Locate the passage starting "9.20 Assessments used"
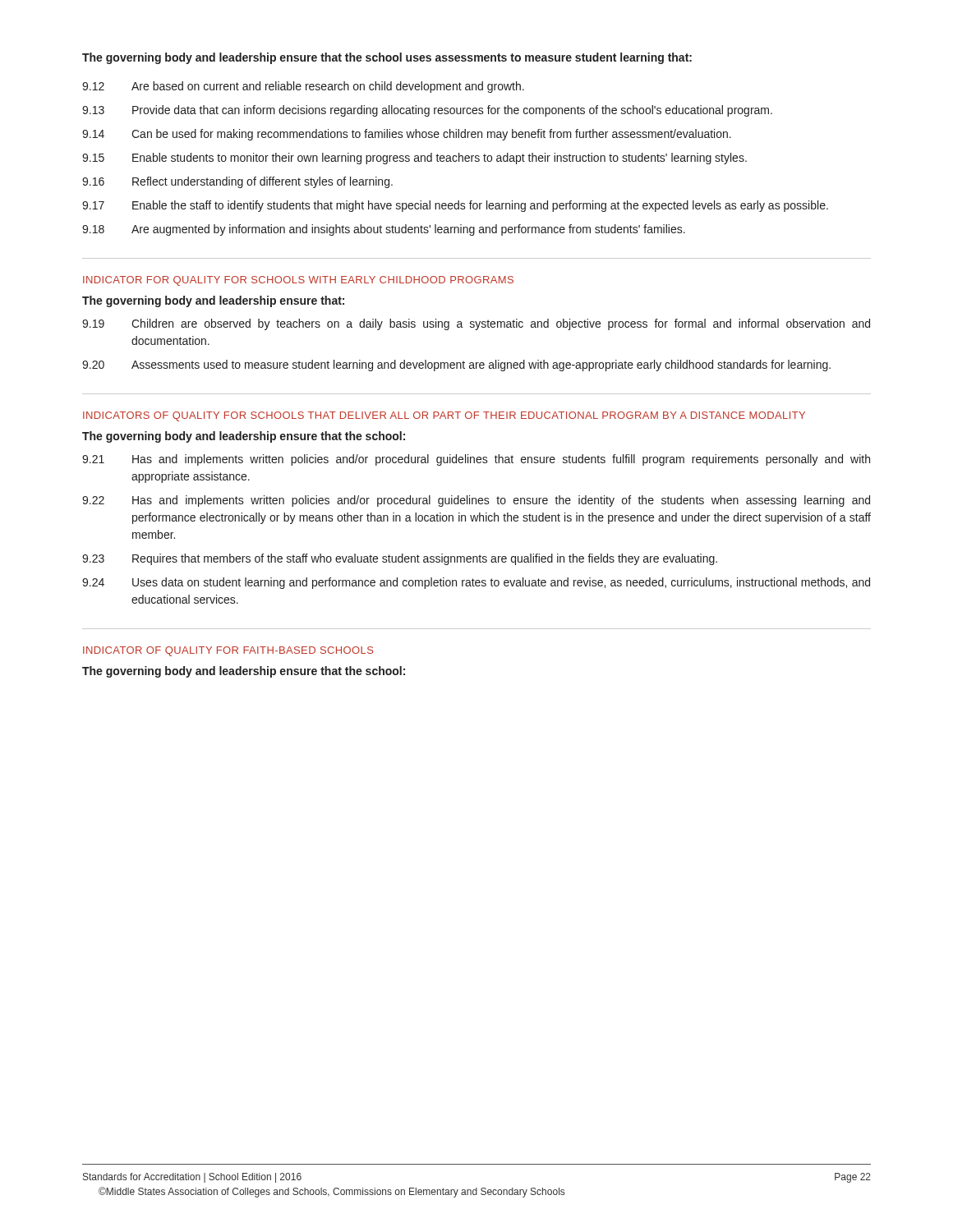 (x=476, y=365)
